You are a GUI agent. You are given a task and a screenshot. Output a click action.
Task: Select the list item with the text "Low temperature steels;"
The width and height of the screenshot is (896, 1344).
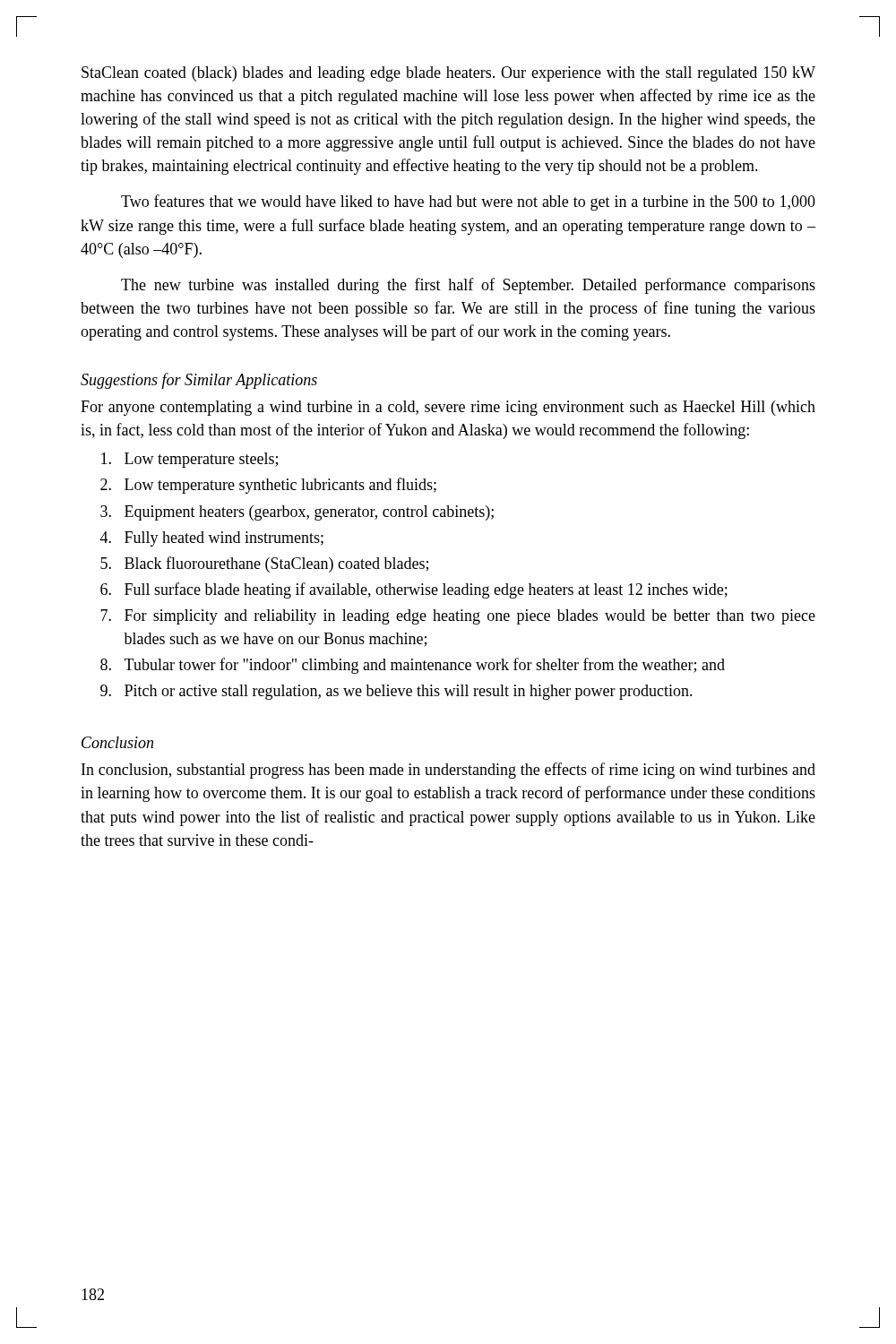coord(201,460)
